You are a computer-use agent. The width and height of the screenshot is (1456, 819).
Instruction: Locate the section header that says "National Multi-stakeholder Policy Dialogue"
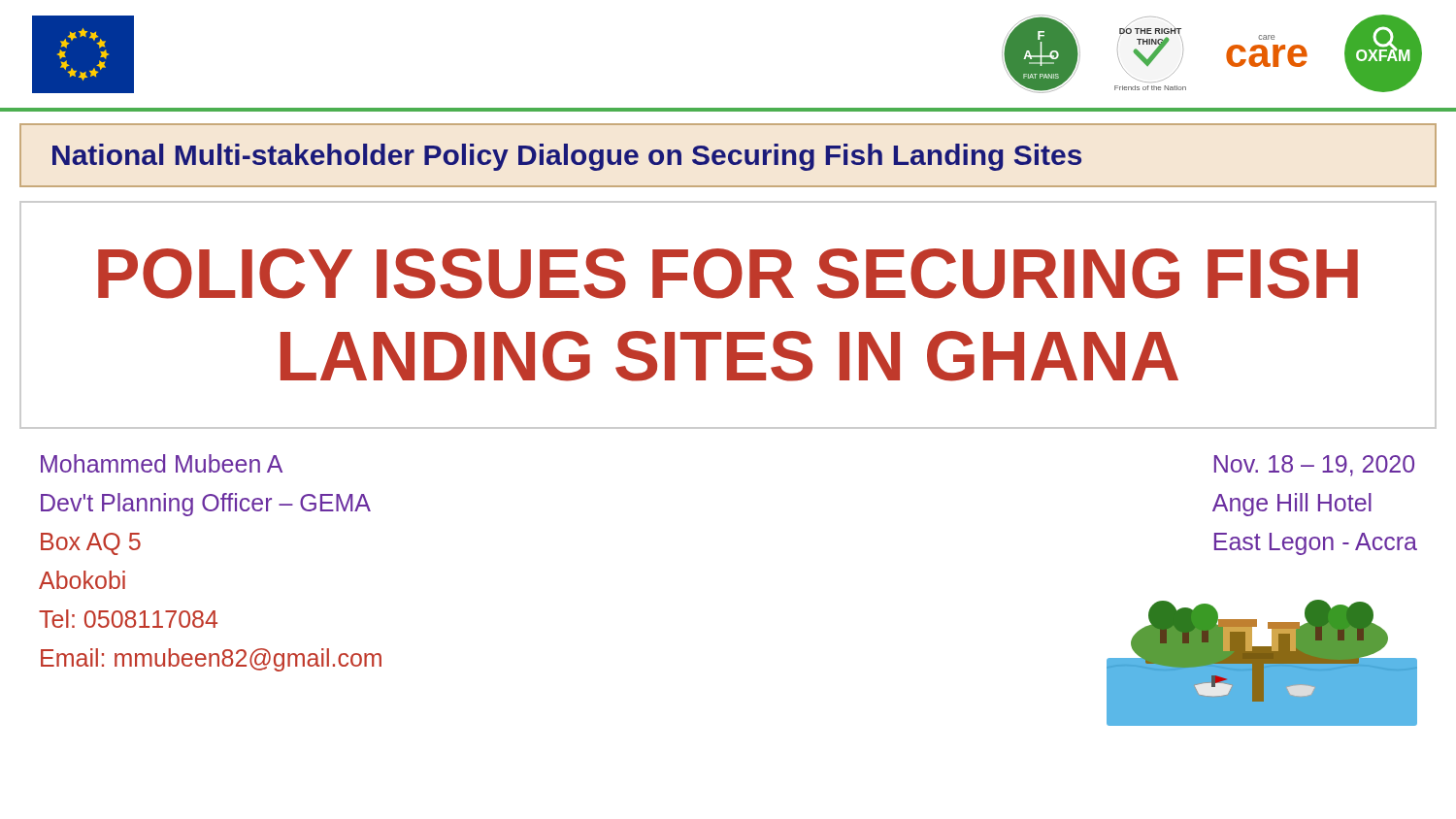click(x=728, y=155)
